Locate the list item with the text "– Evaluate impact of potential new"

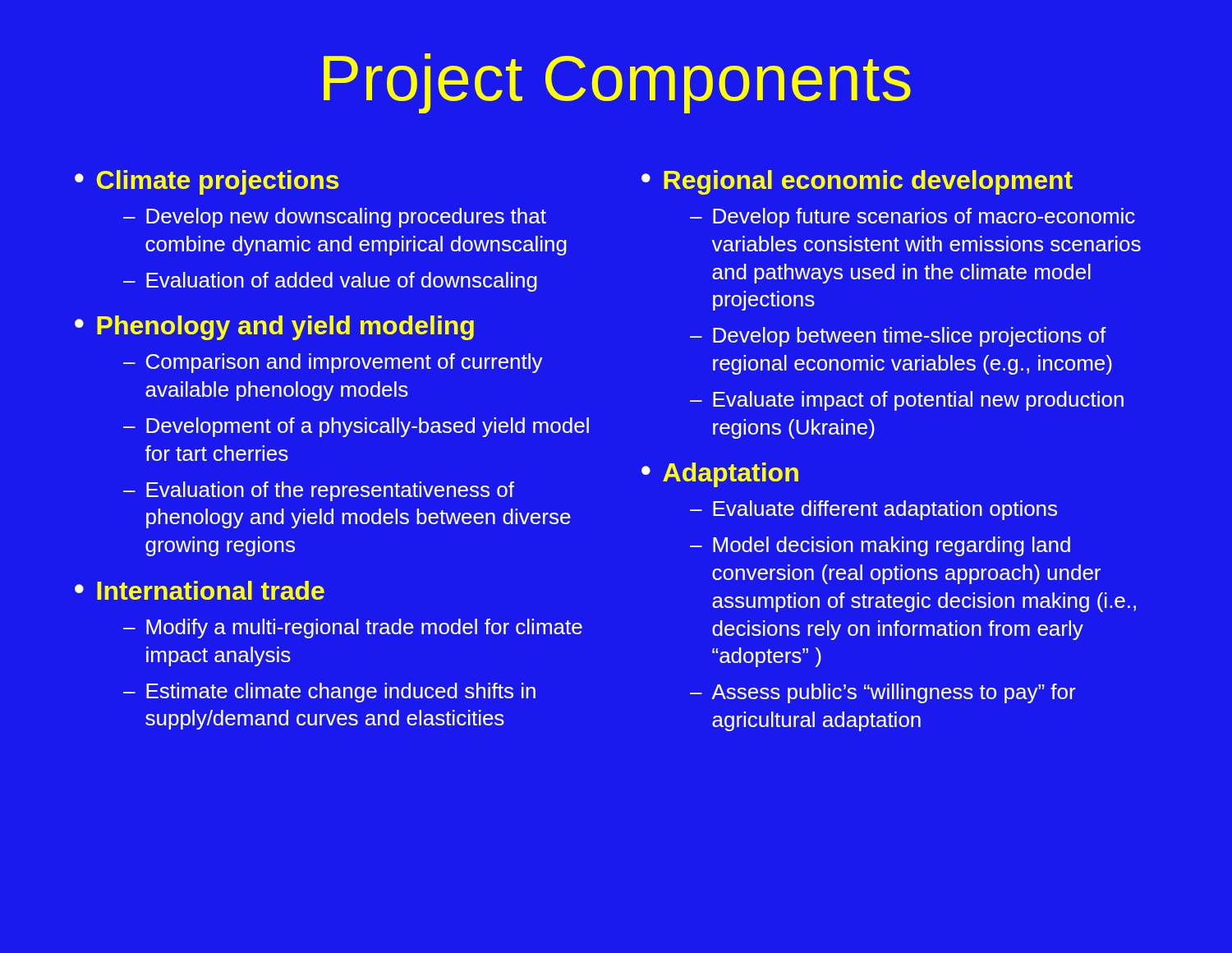(x=924, y=414)
